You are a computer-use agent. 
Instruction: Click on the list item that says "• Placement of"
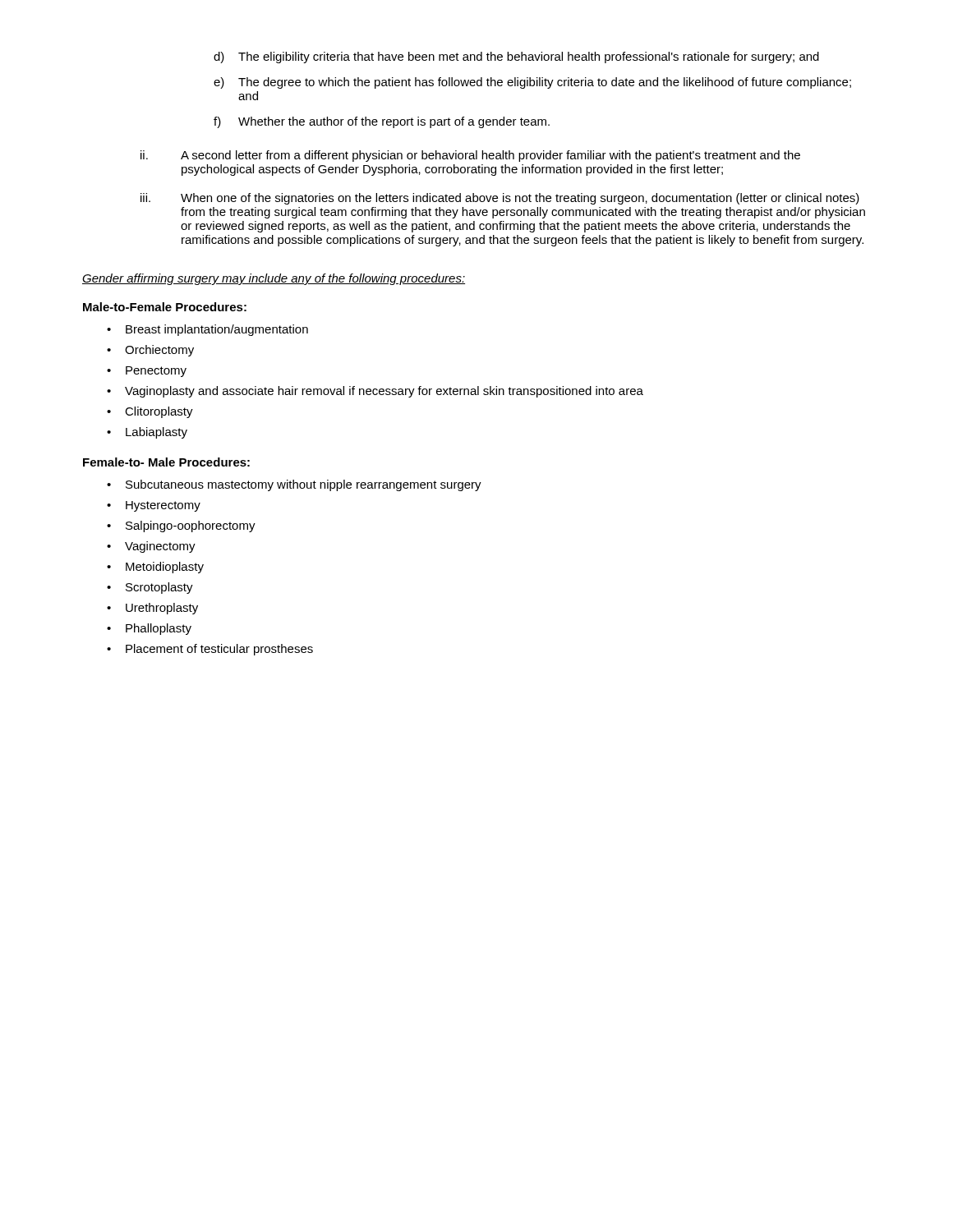pos(210,648)
